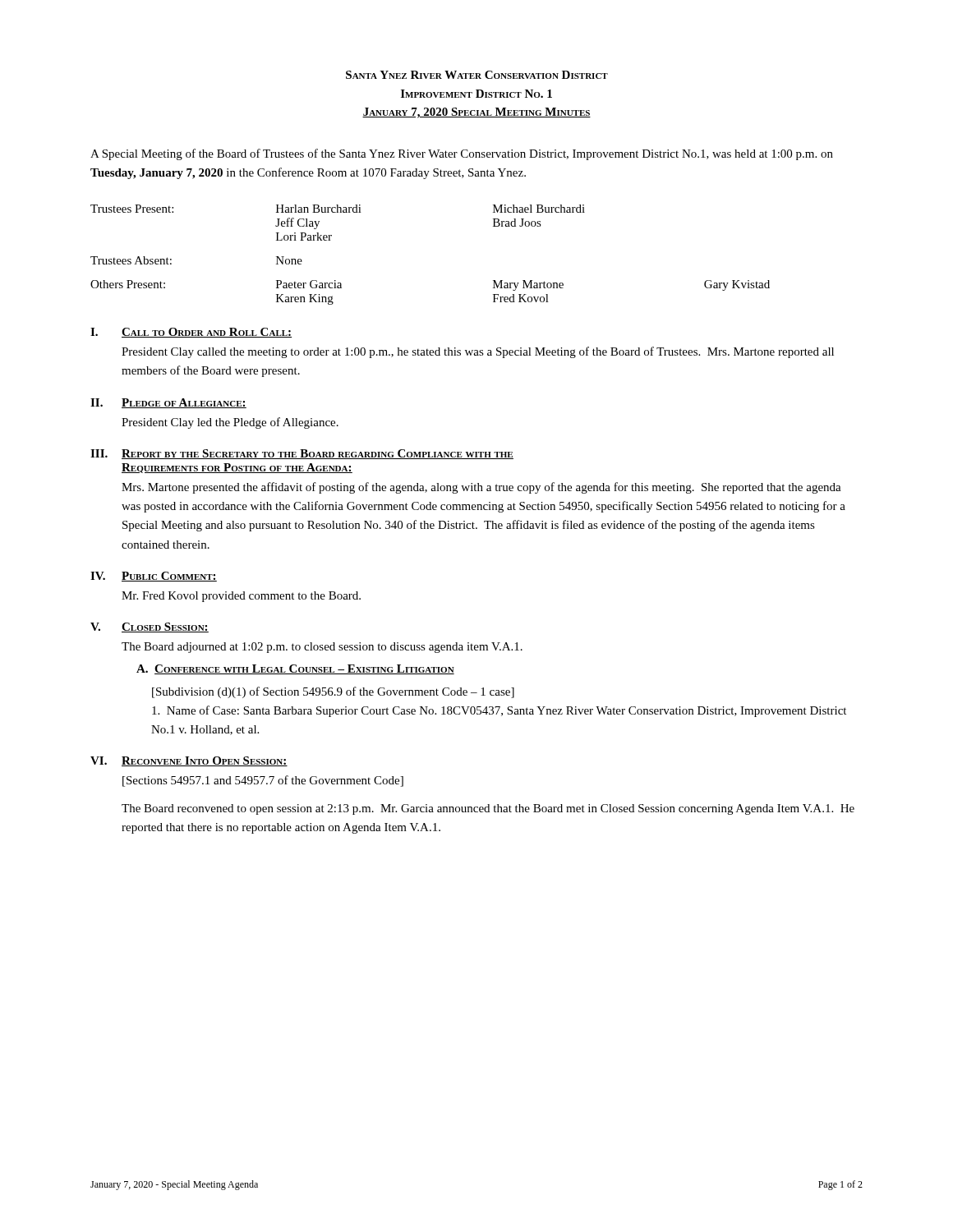Point to the text block starting "IV. Public Comment:"
Screen dimensions: 1232x953
click(153, 576)
